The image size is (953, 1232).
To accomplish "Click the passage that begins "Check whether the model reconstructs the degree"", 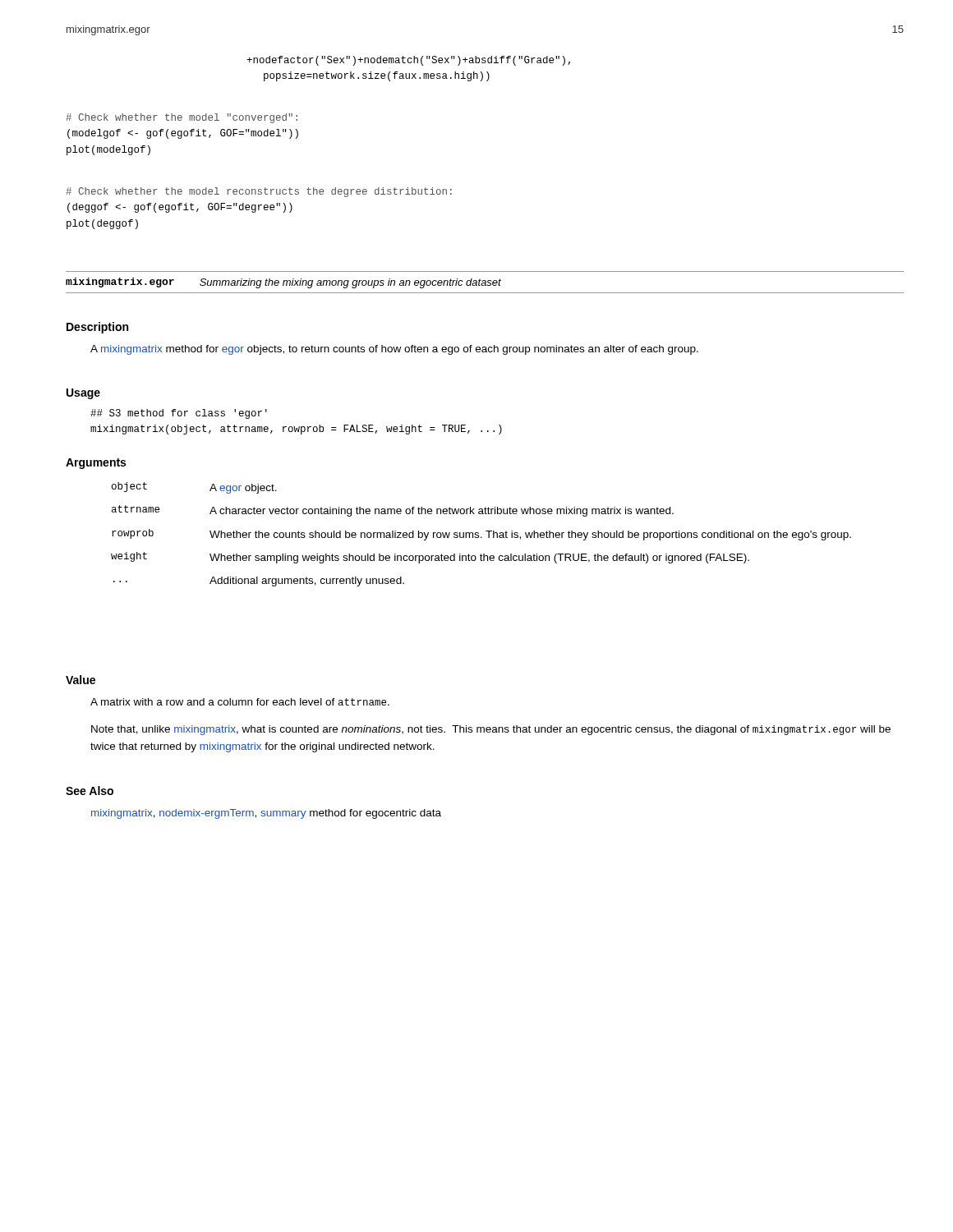I will pos(260,208).
